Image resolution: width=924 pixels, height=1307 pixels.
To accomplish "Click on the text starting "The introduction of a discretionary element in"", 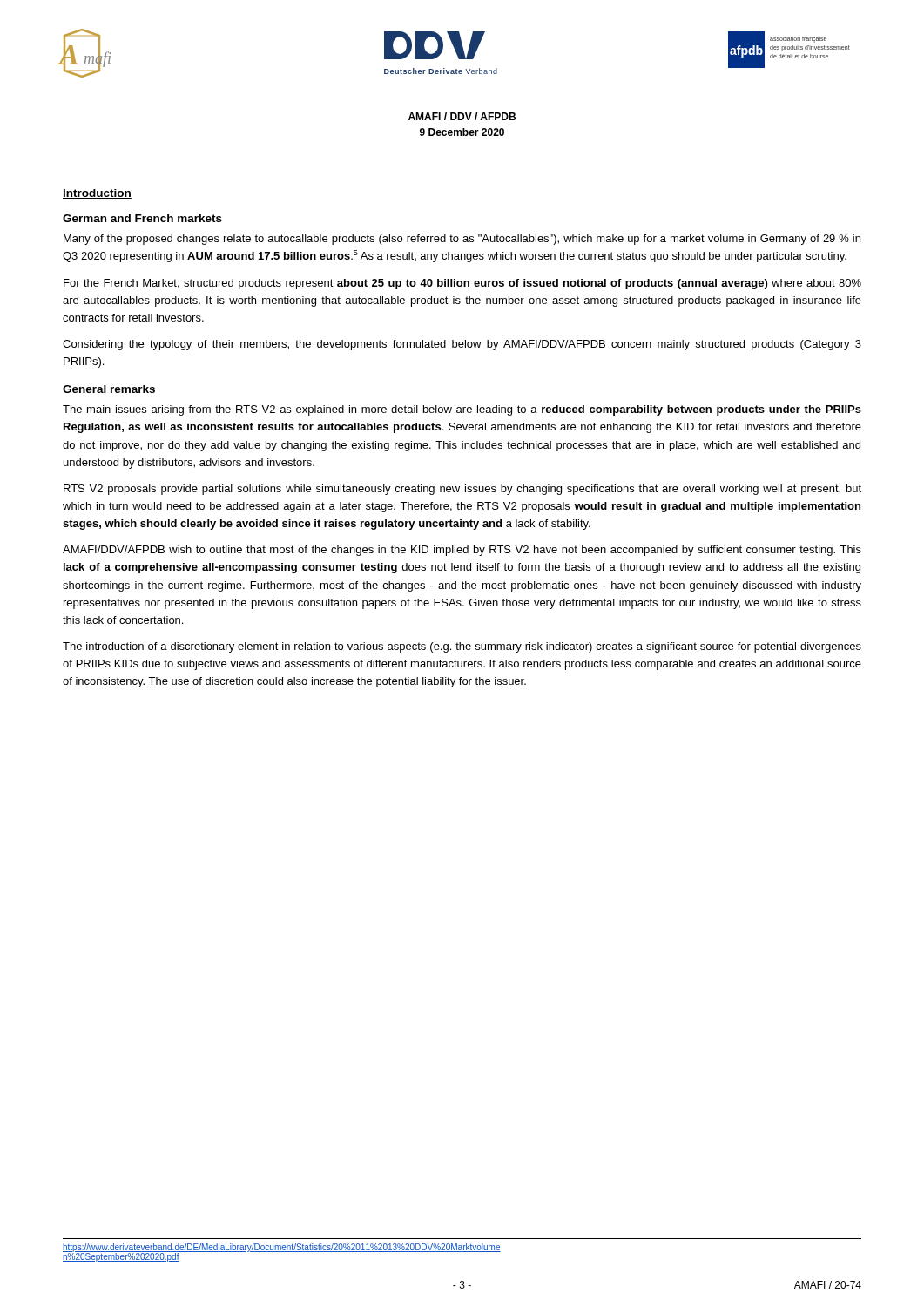I will 462,664.
